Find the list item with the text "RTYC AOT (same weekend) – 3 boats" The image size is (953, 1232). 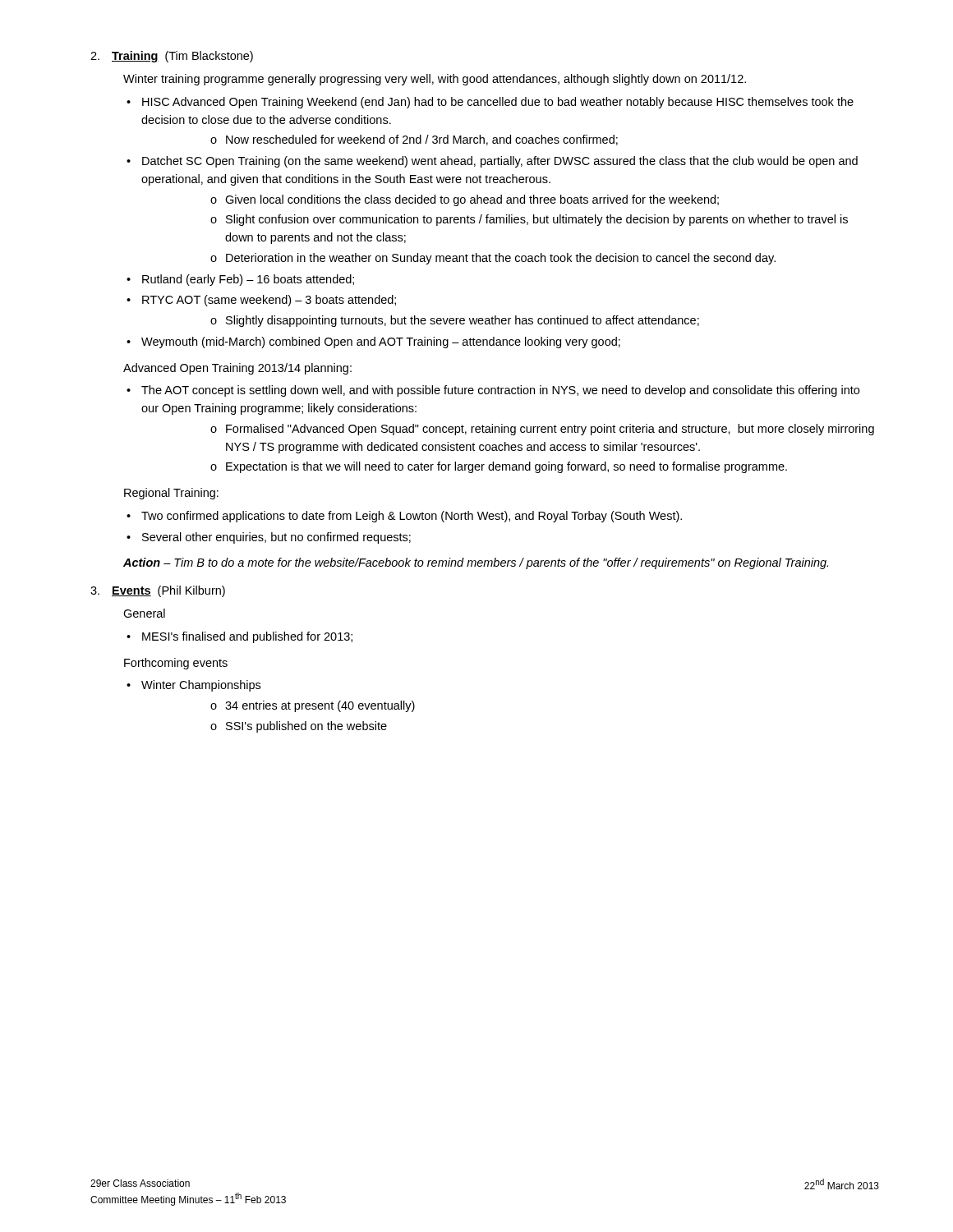tap(510, 312)
